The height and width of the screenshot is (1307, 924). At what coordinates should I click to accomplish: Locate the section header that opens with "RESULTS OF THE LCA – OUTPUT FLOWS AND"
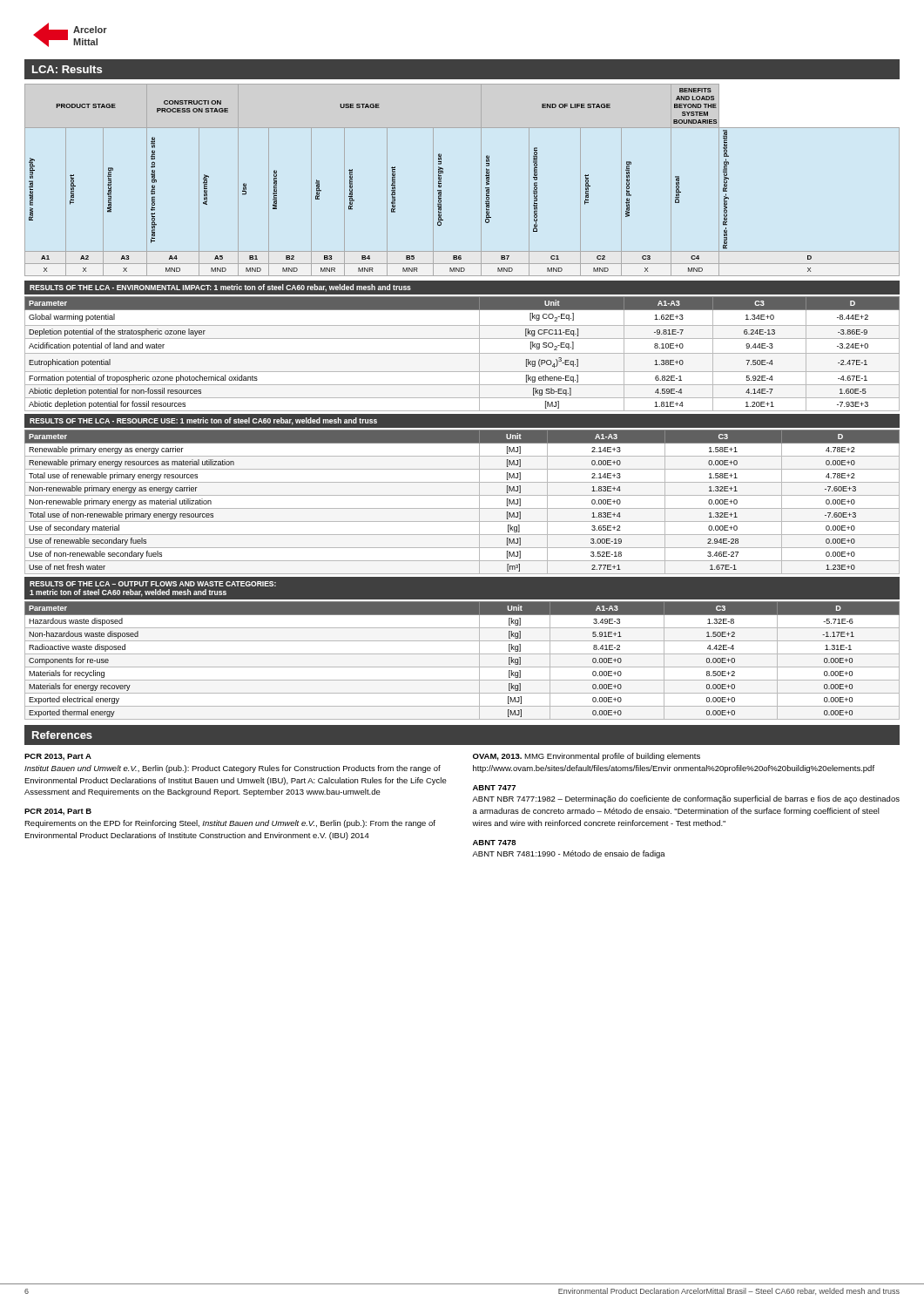pos(153,588)
